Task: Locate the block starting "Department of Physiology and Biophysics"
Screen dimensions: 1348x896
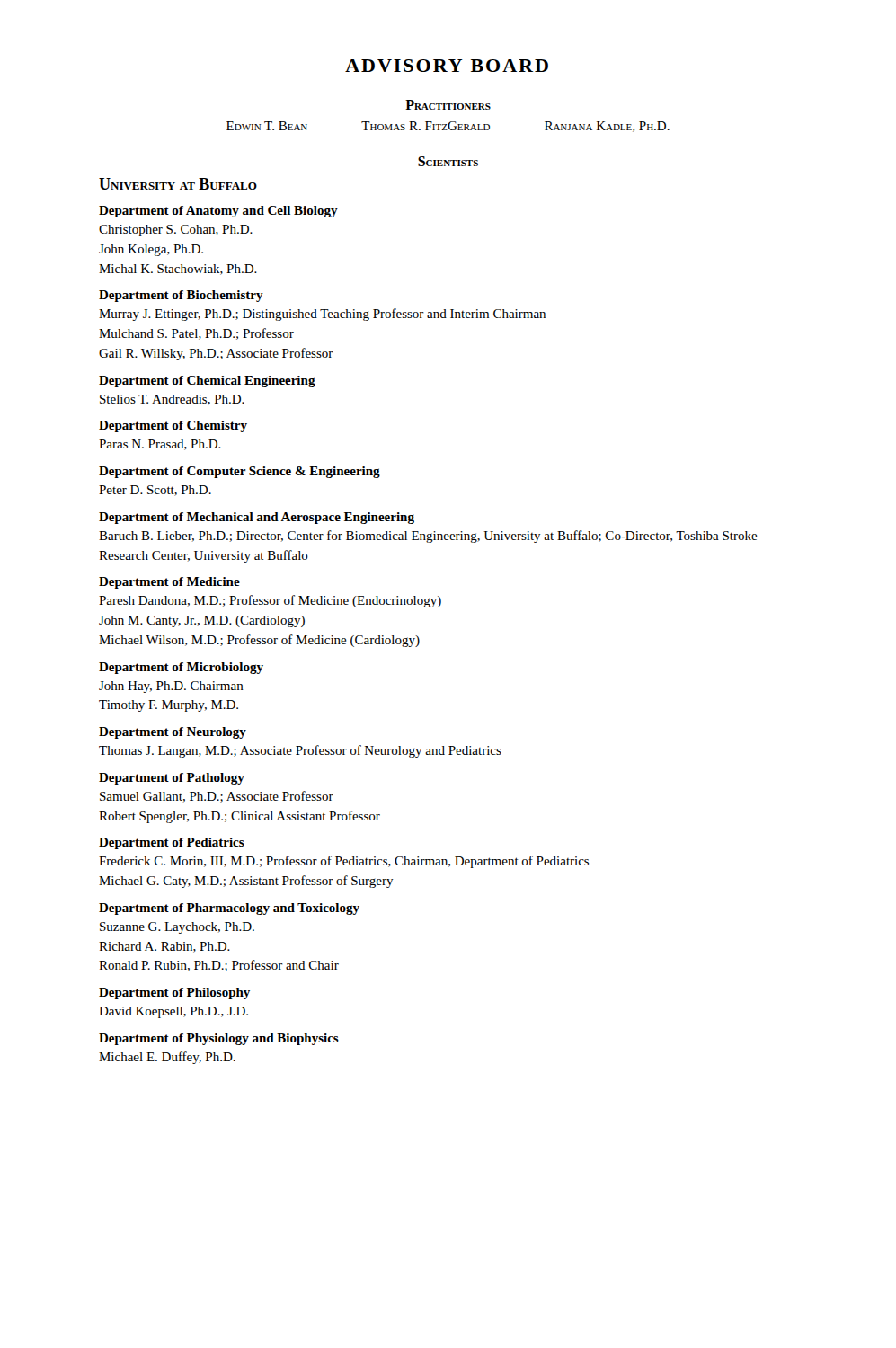Action: 219,1038
